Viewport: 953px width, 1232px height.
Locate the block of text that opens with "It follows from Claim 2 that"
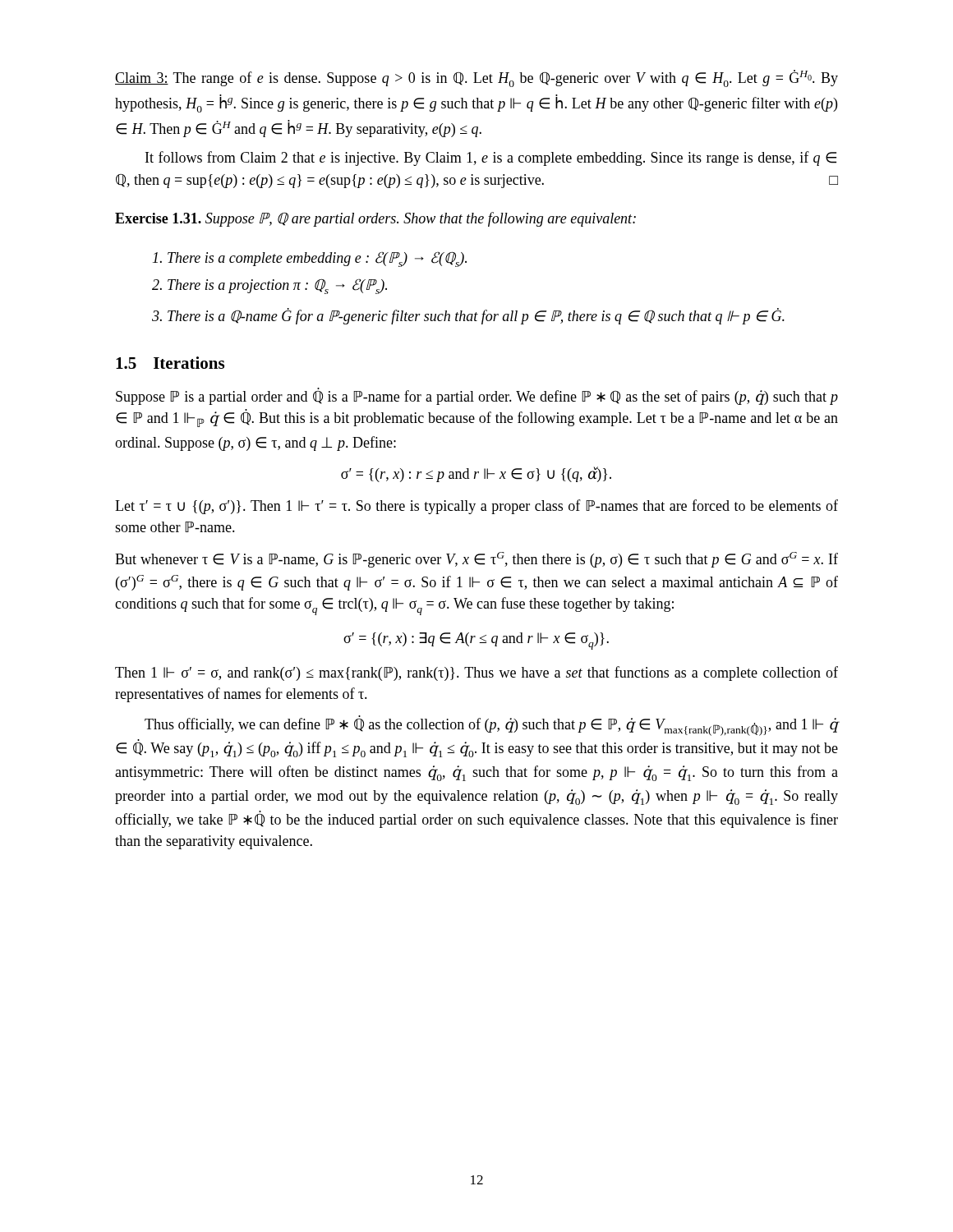(476, 170)
